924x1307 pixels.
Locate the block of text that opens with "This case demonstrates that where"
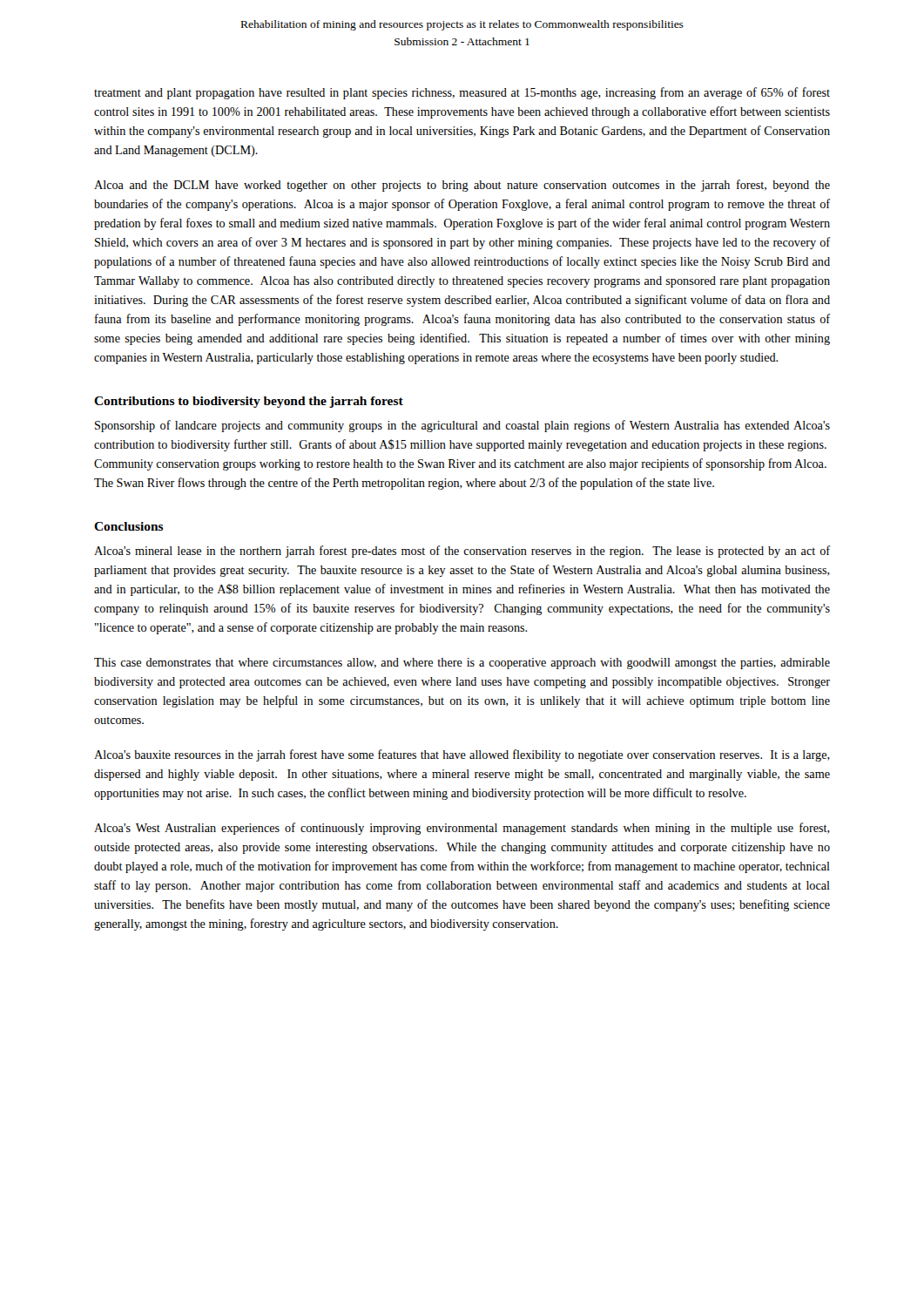pyautogui.click(x=462, y=691)
